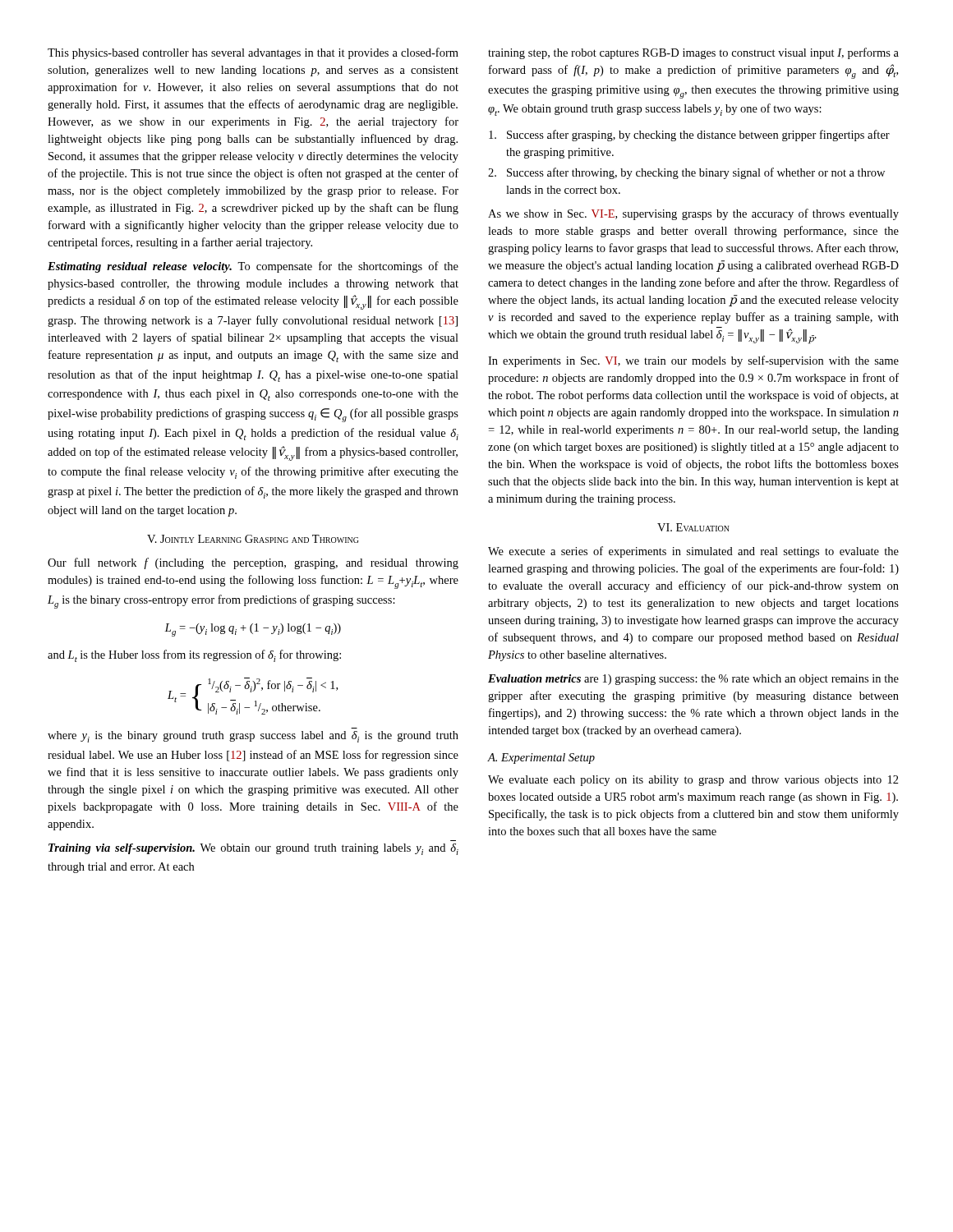
Task: Navigate to the region starting "As we show in Sec. VI-E, supervising"
Action: pyautogui.click(x=693, y=275)
